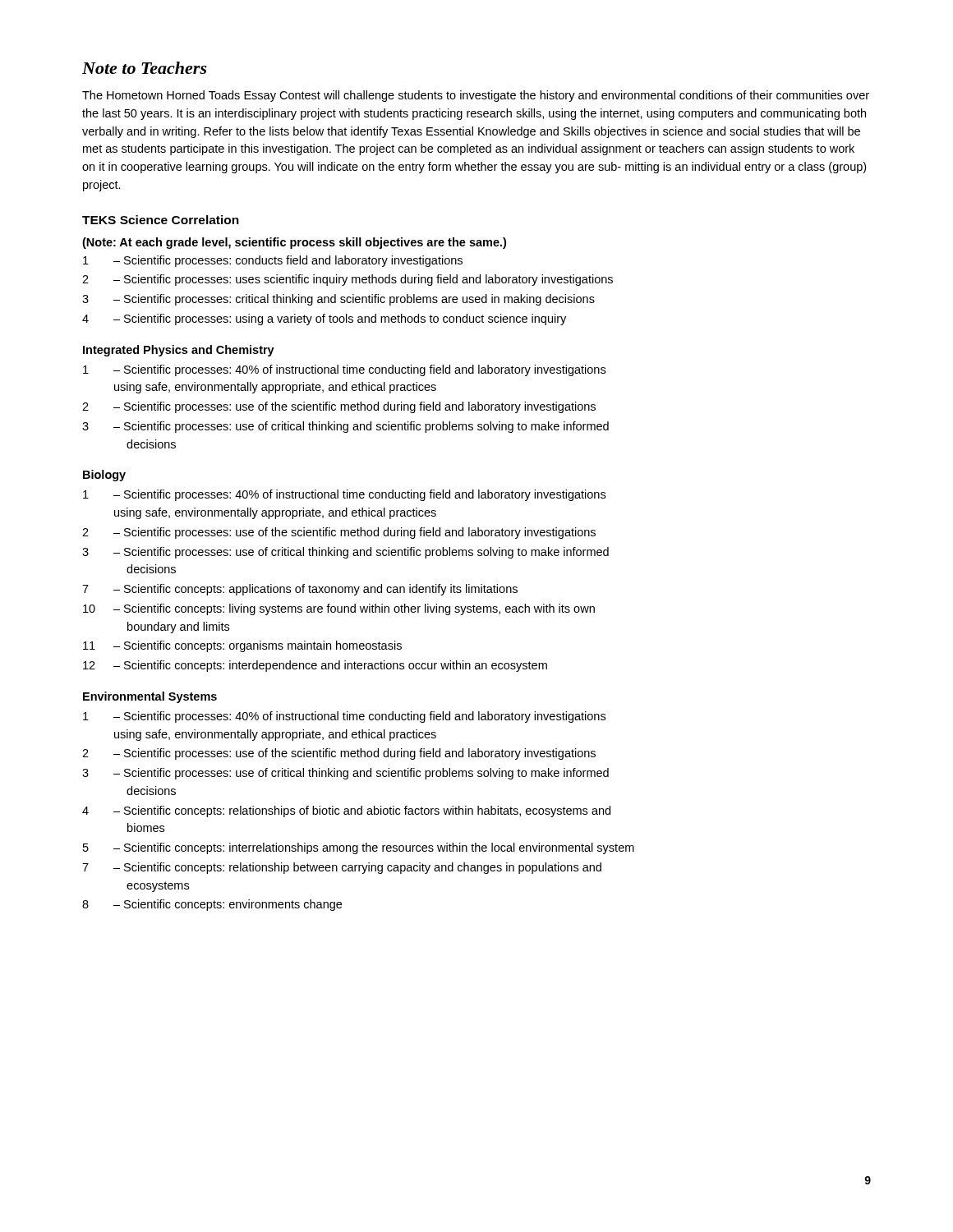
Task: Point to the text starting "Integrated Physics and Chemistry"
Action: [x=178, y=349]
